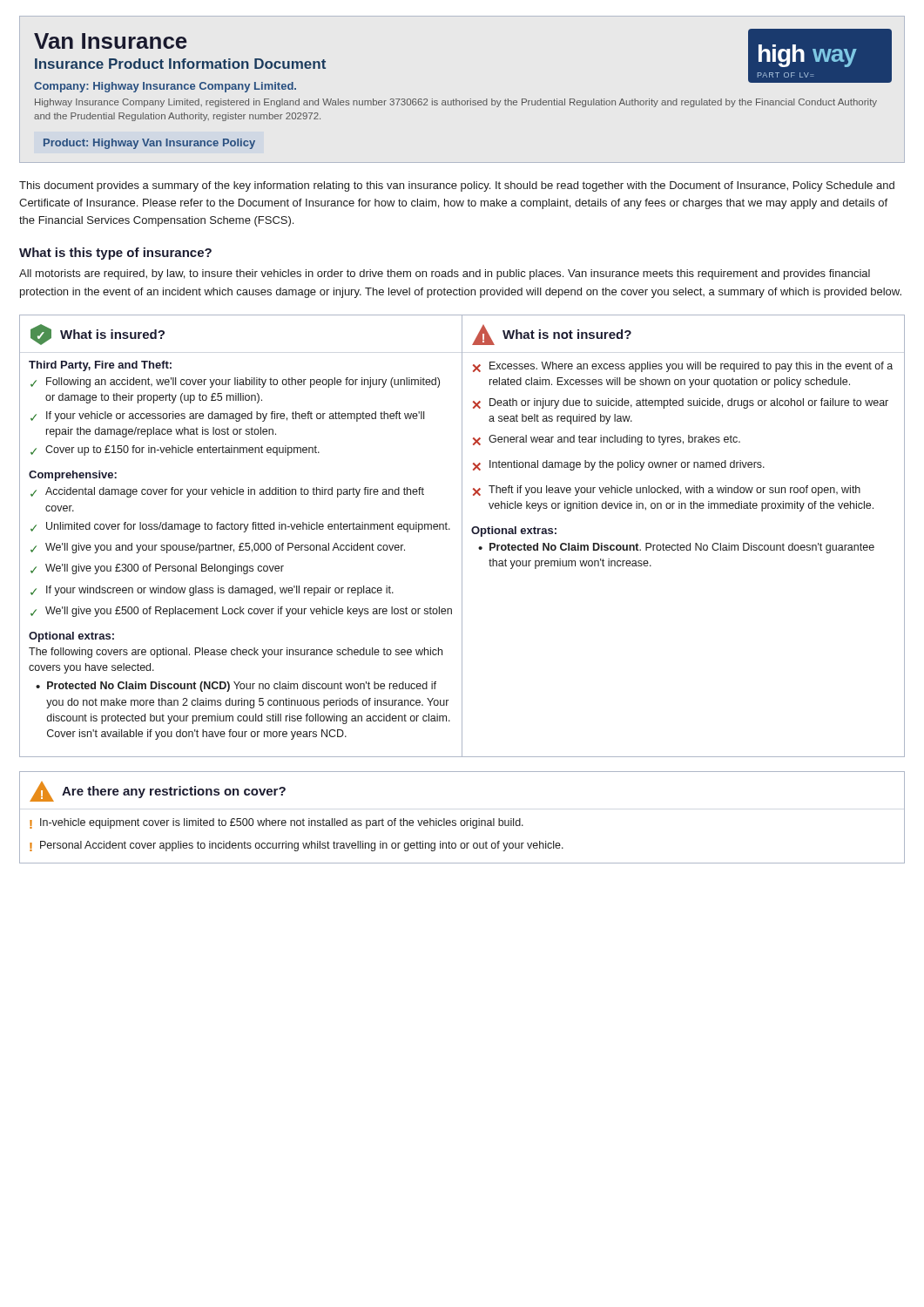Image resolution: width=924 pixels, height=1307 pixels.
Task: Locate the list item containing "✕ Intentional damage by"
Action: pos(618,466)
